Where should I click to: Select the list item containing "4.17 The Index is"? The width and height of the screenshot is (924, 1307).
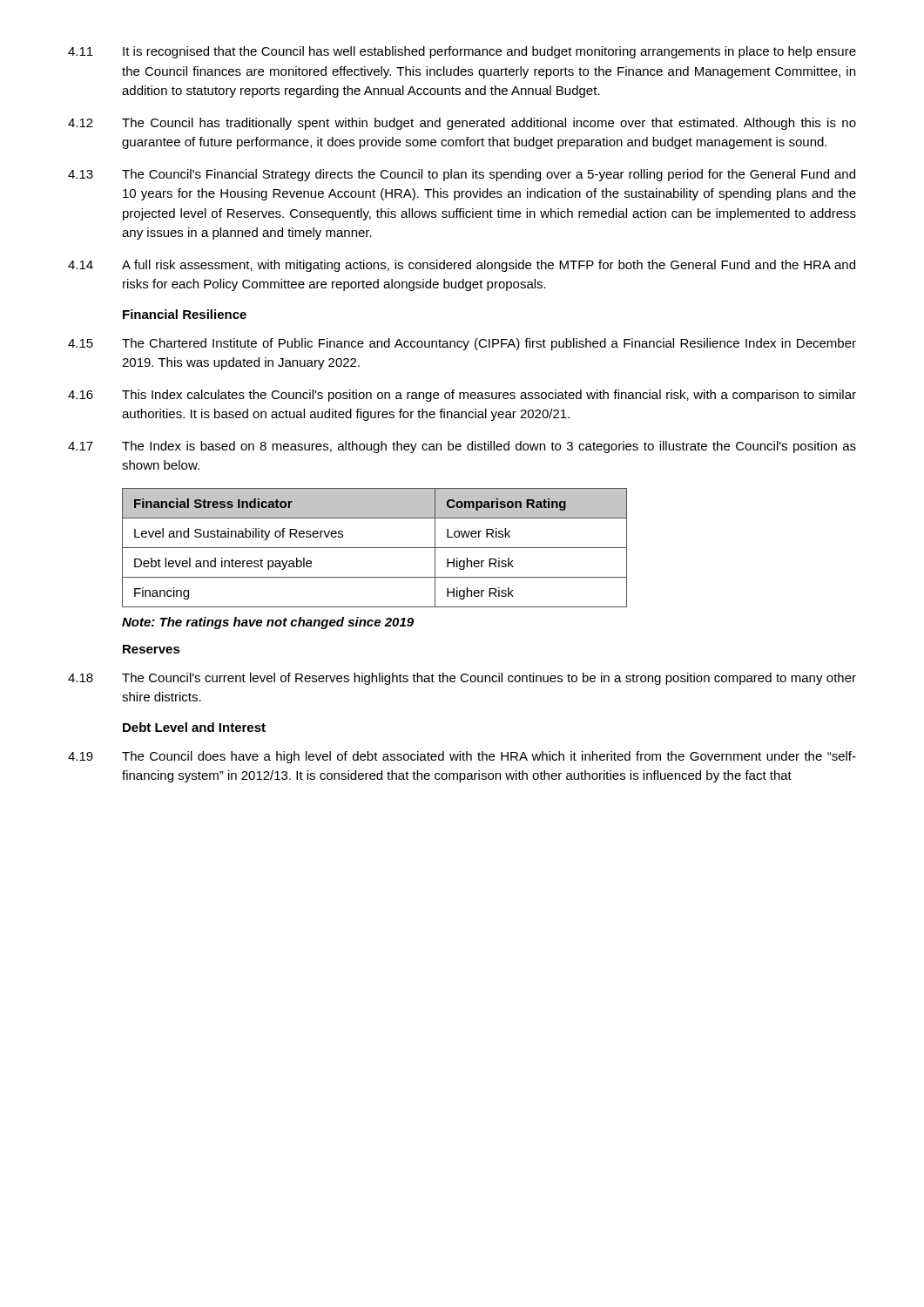click(462, 456)
